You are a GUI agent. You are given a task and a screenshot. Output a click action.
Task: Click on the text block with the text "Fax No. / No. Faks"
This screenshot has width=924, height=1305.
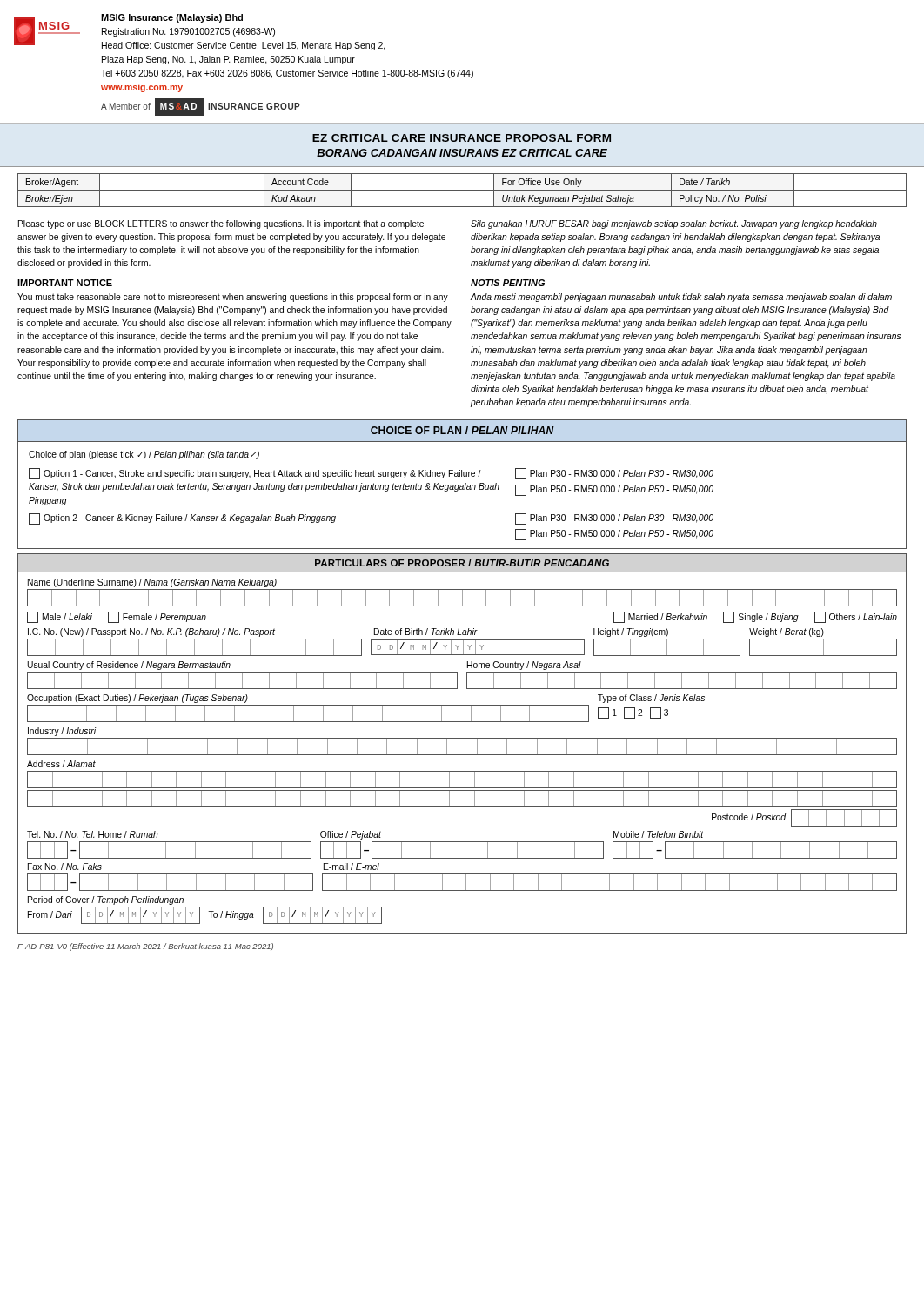(462, 867)
